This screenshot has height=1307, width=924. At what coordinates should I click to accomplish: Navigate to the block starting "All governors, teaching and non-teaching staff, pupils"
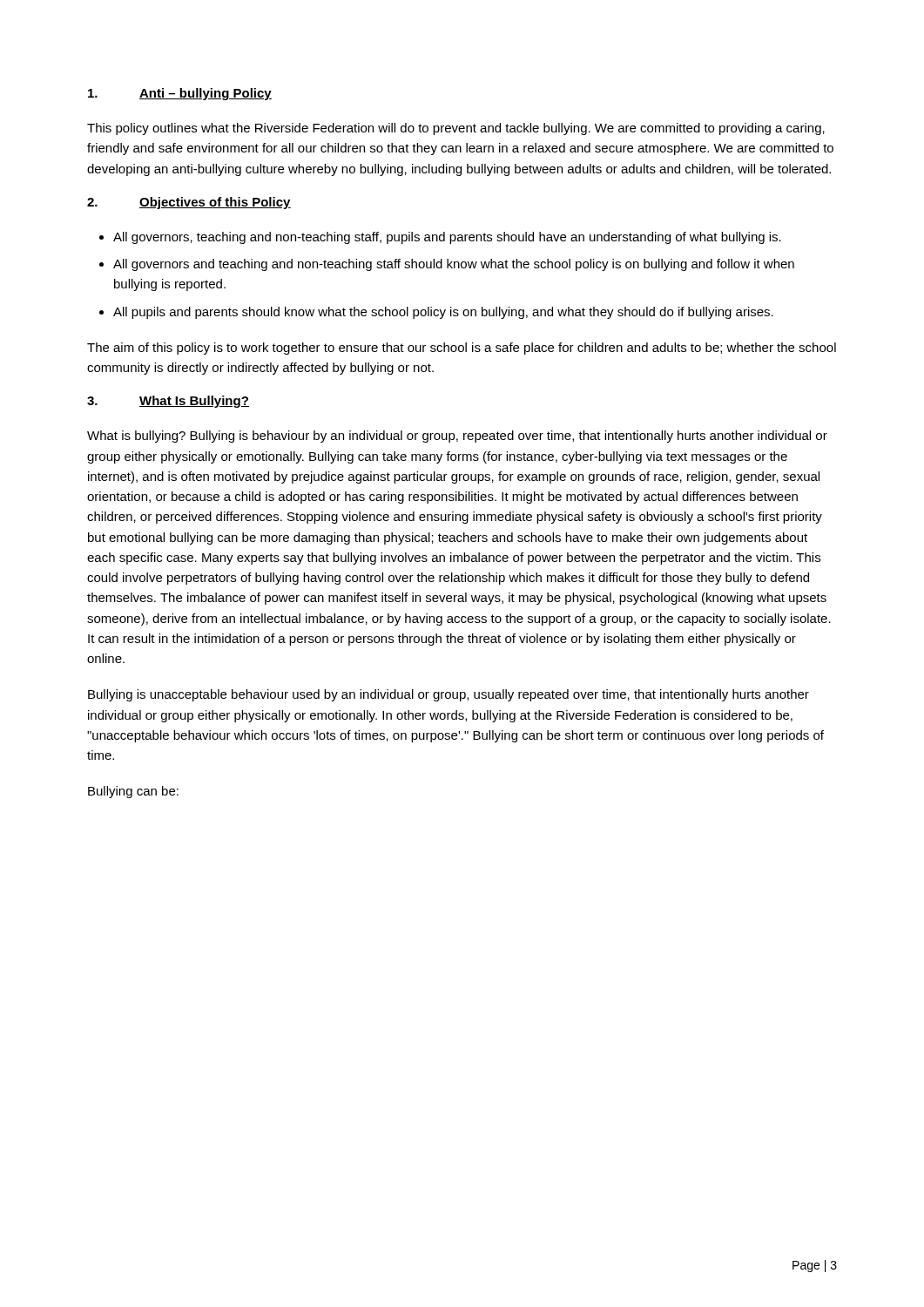click(462, 237)
